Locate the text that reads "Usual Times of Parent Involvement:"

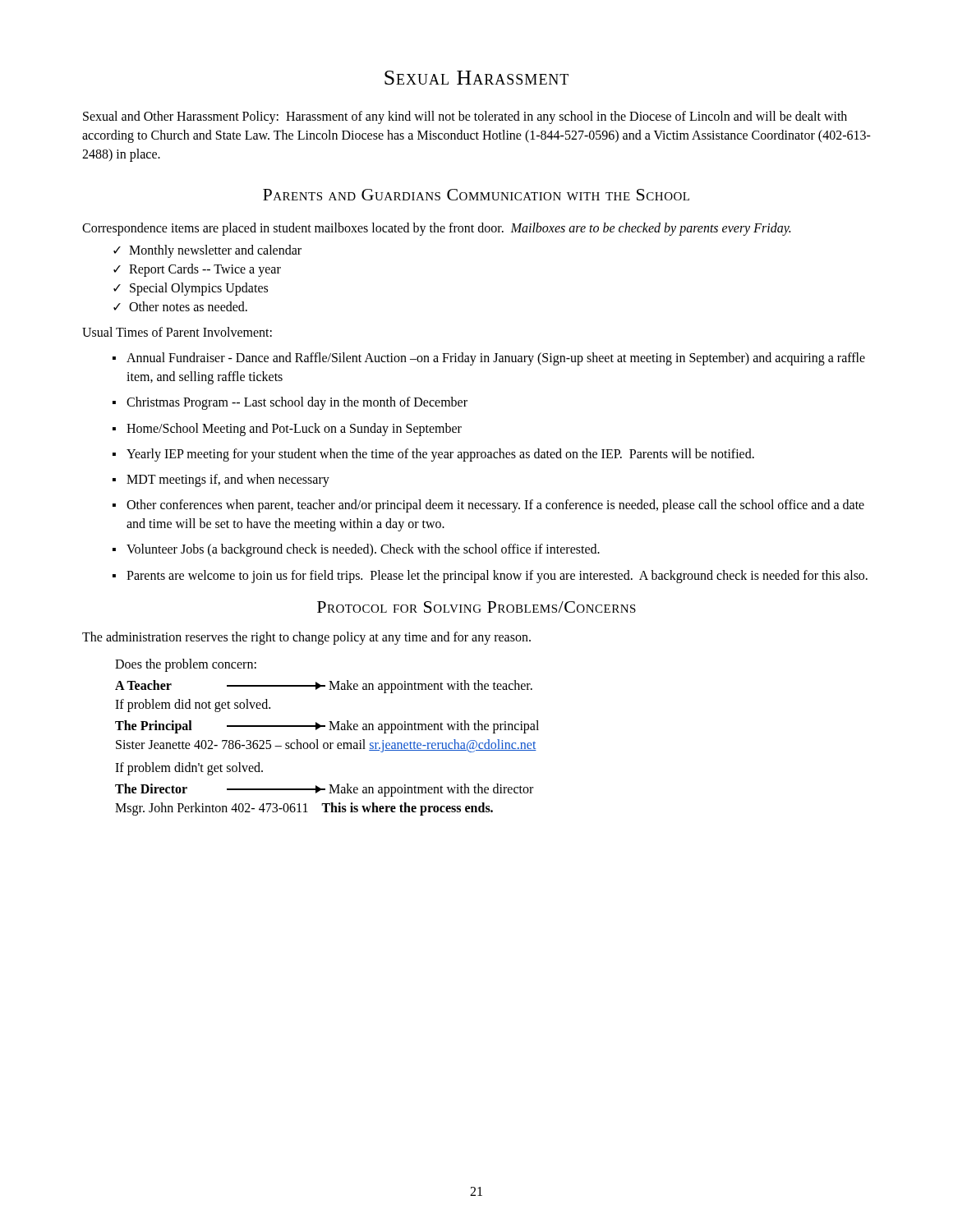tap(177, 332)
